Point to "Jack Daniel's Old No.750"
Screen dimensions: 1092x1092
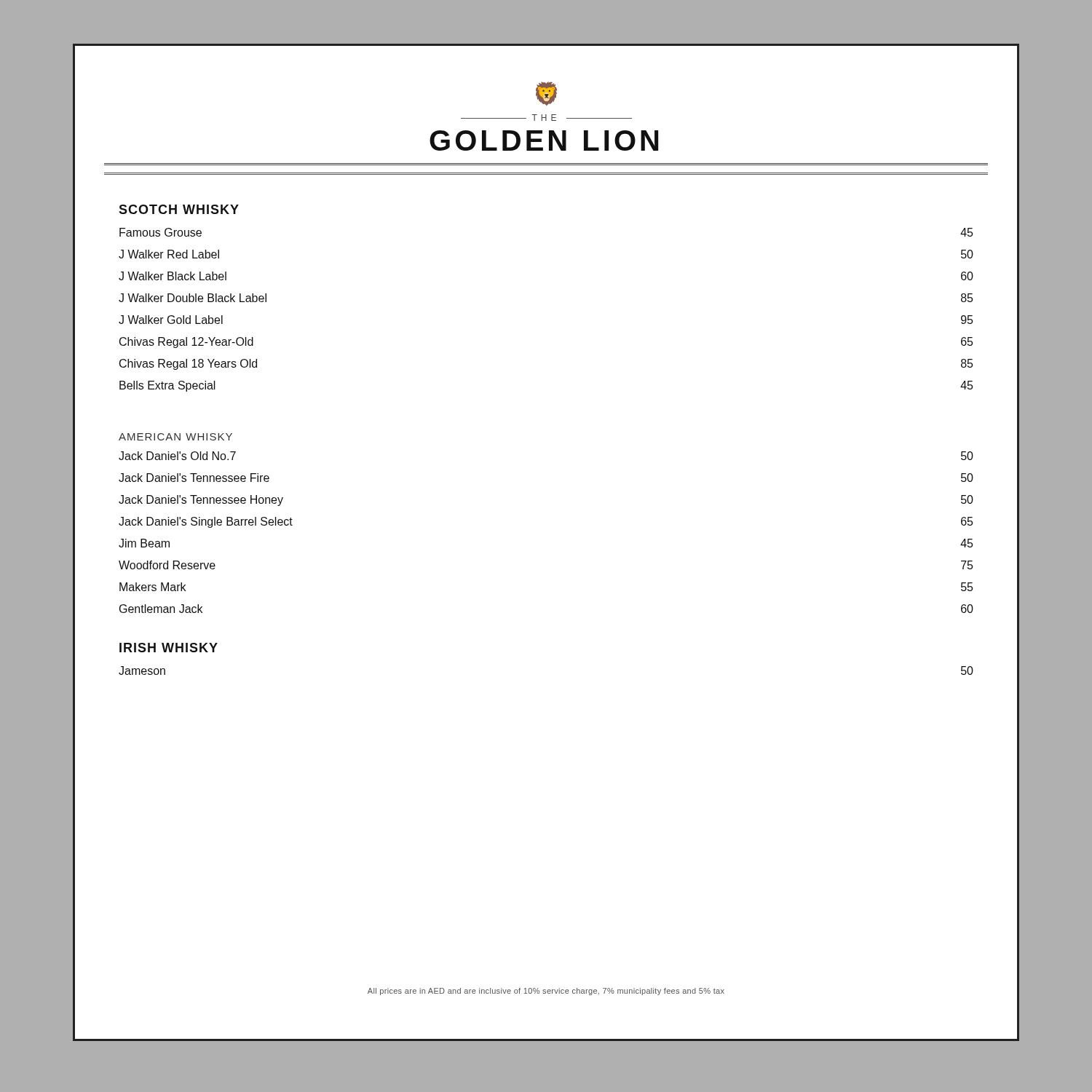177,455
